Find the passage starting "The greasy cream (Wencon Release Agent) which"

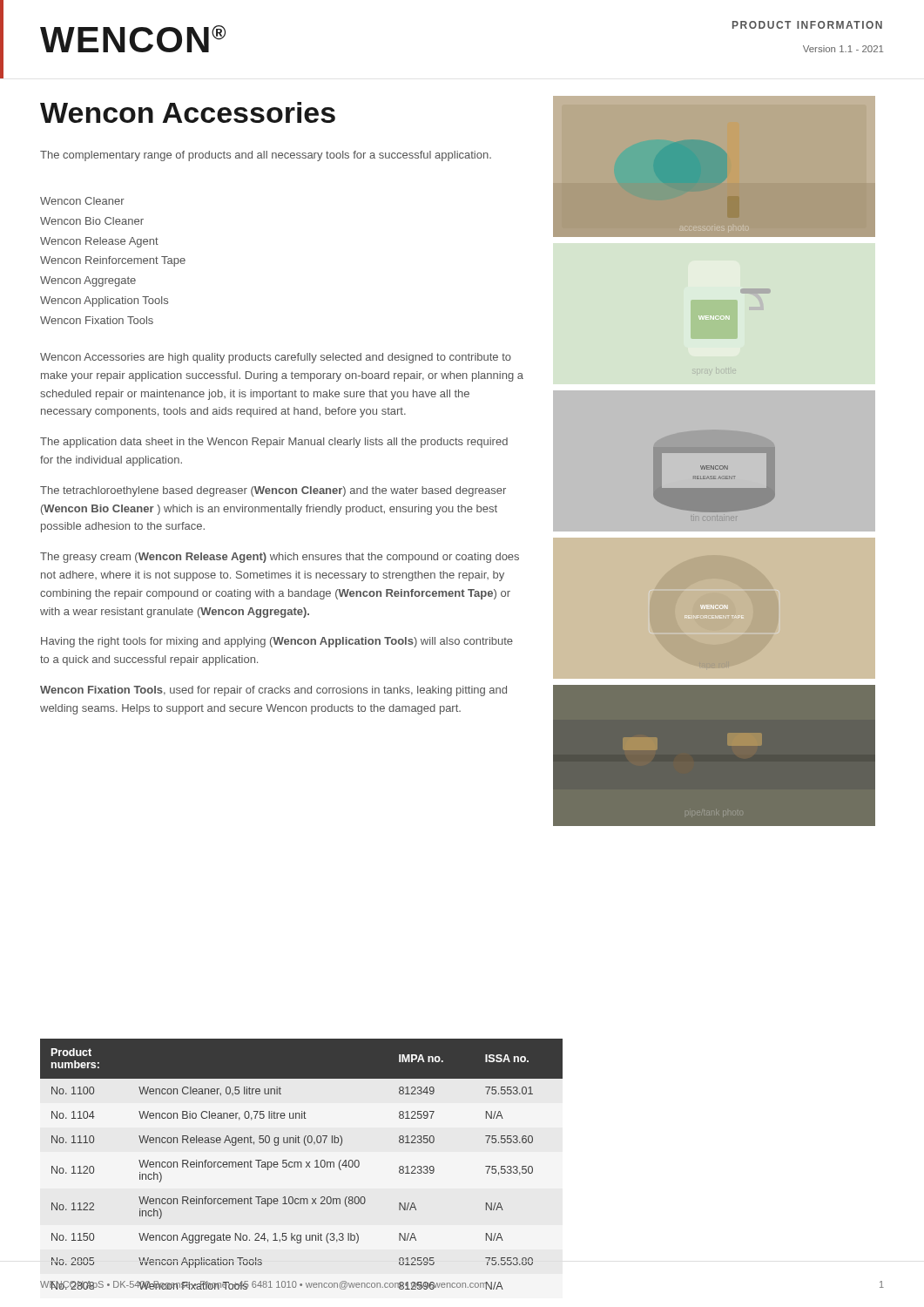(280, 584)
